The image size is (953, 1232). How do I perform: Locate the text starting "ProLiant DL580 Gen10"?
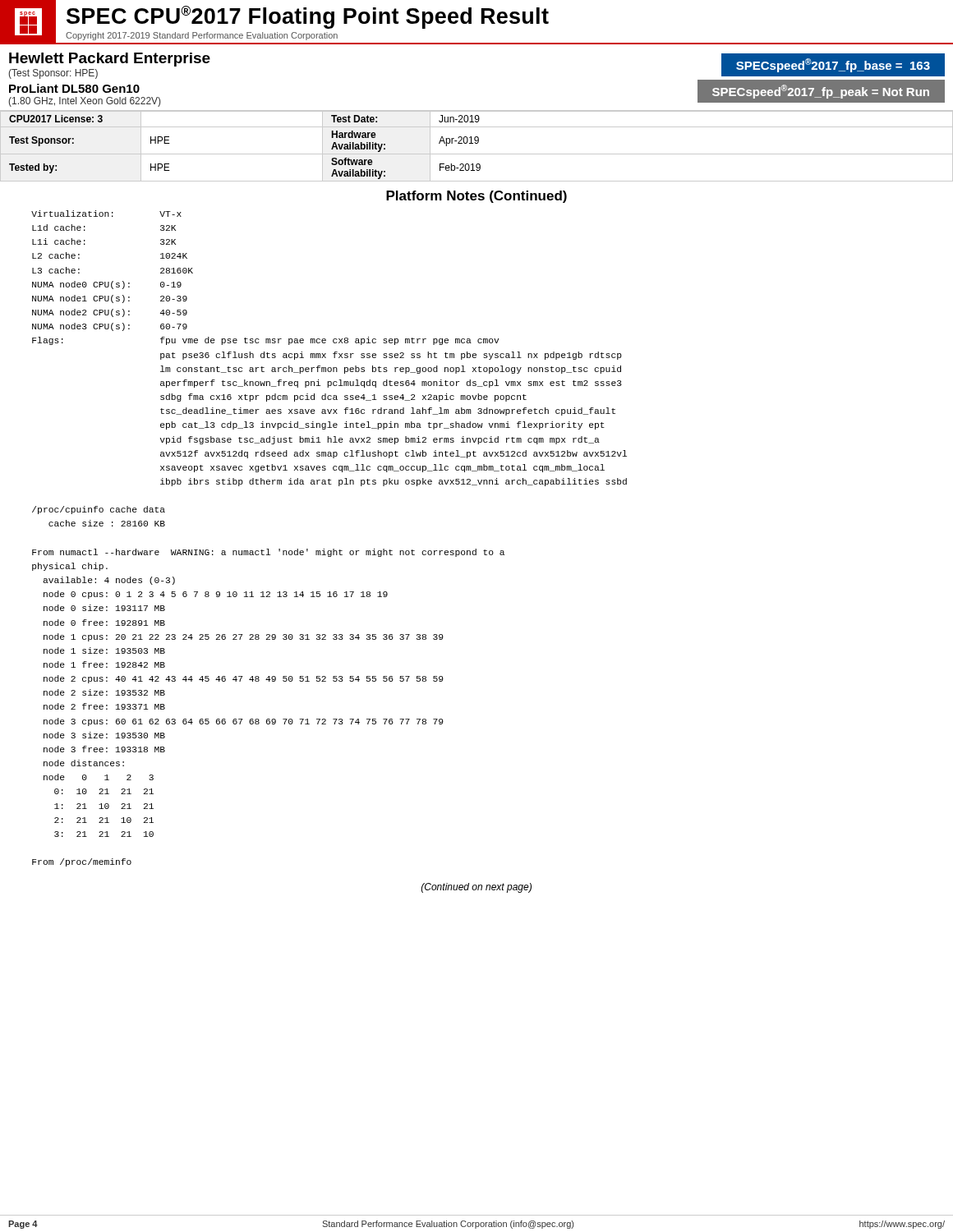[x=74, y=88]
